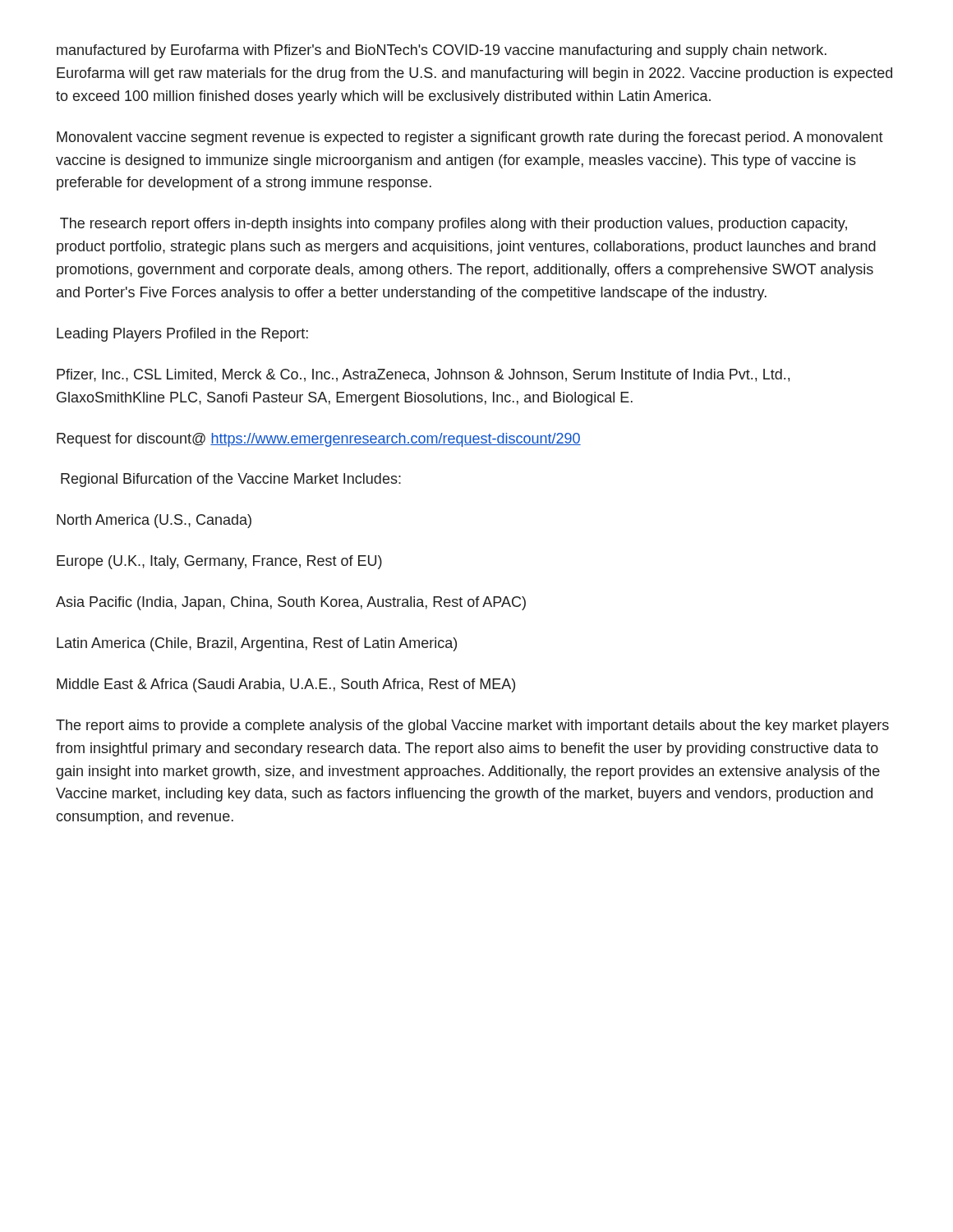The height and width of the screenshot is (1232, 953).
Task: Point to the block beginning "Europe (U.K., Italy,"
Action: pyautogui.click(x=219, y=561)
